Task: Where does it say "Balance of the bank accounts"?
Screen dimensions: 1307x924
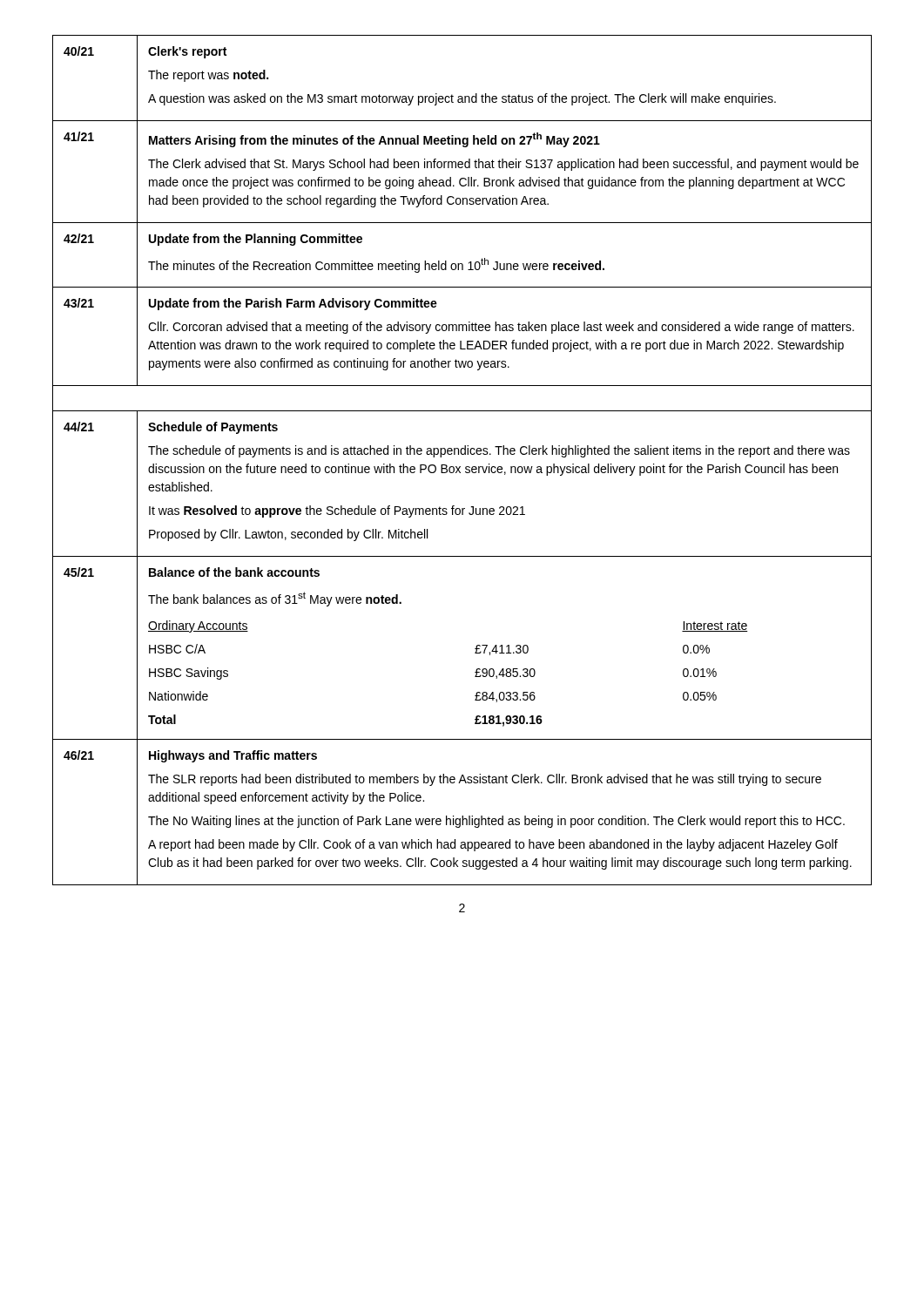Action: [234, 573]
